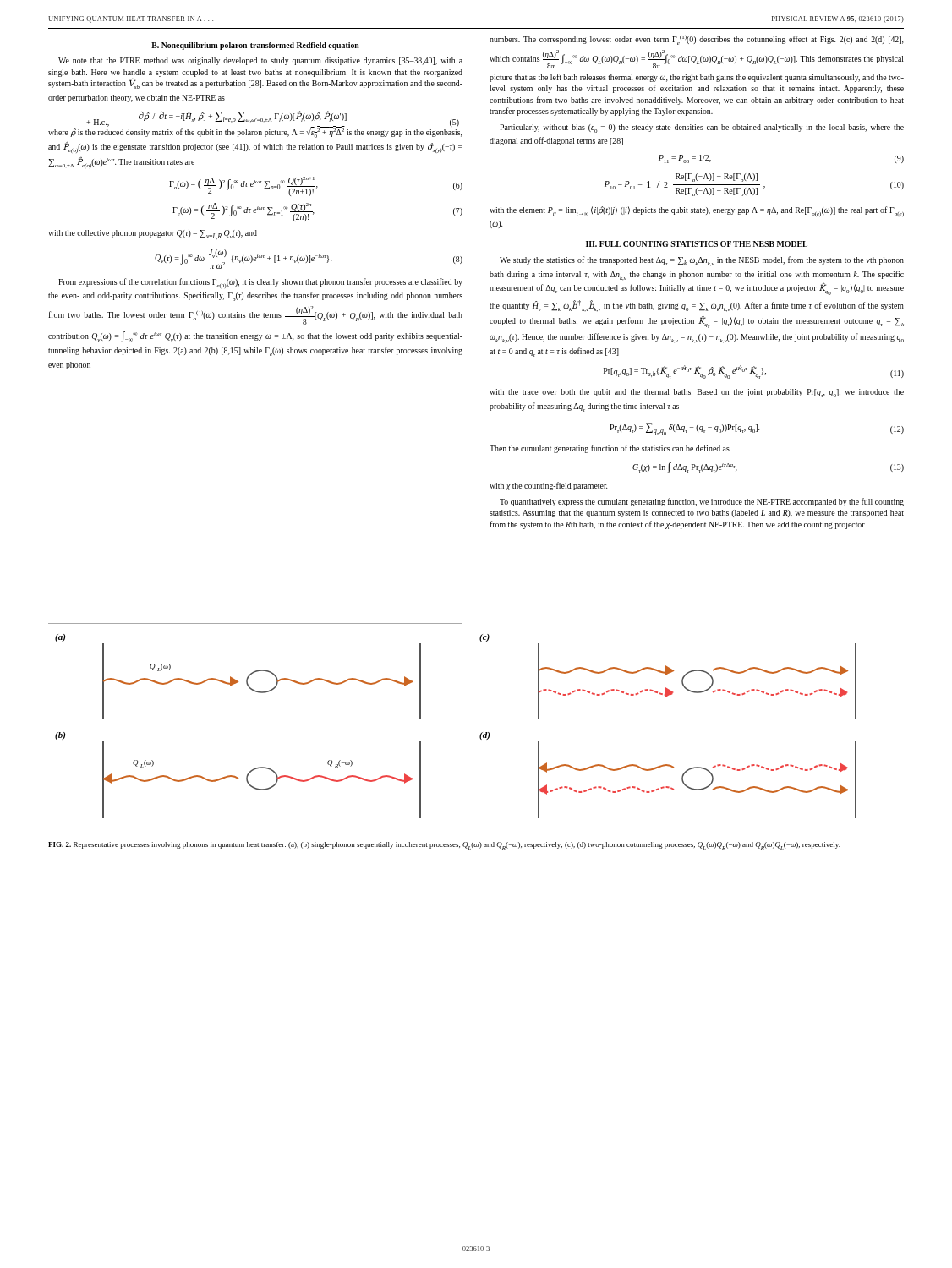The height and width of the screenshot is (1268, 952).
Task: Find the block starting "with the element"
Action: (697, 217)
